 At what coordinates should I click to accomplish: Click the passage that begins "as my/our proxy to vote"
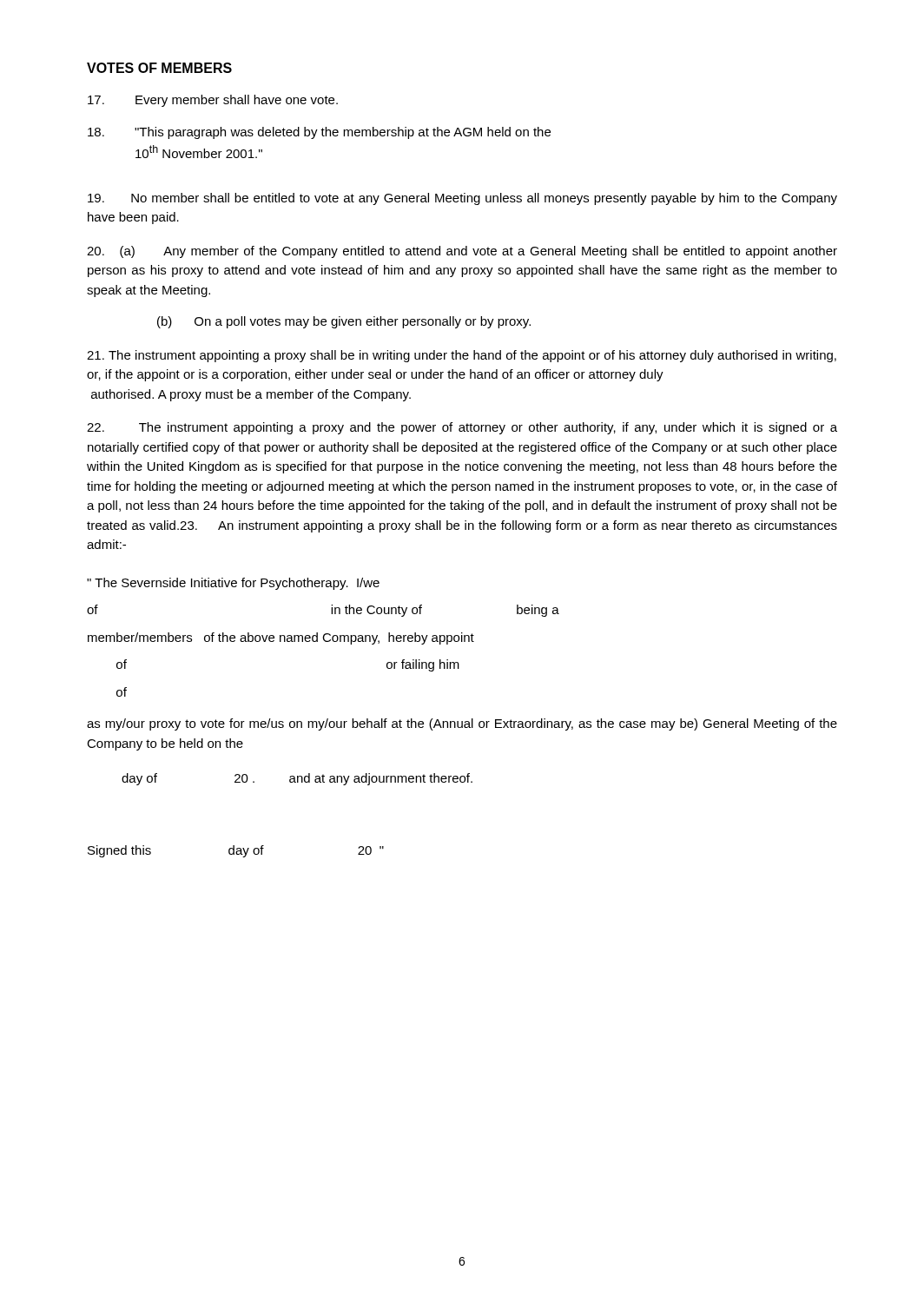pyautogui.click(x=462, y=733)
